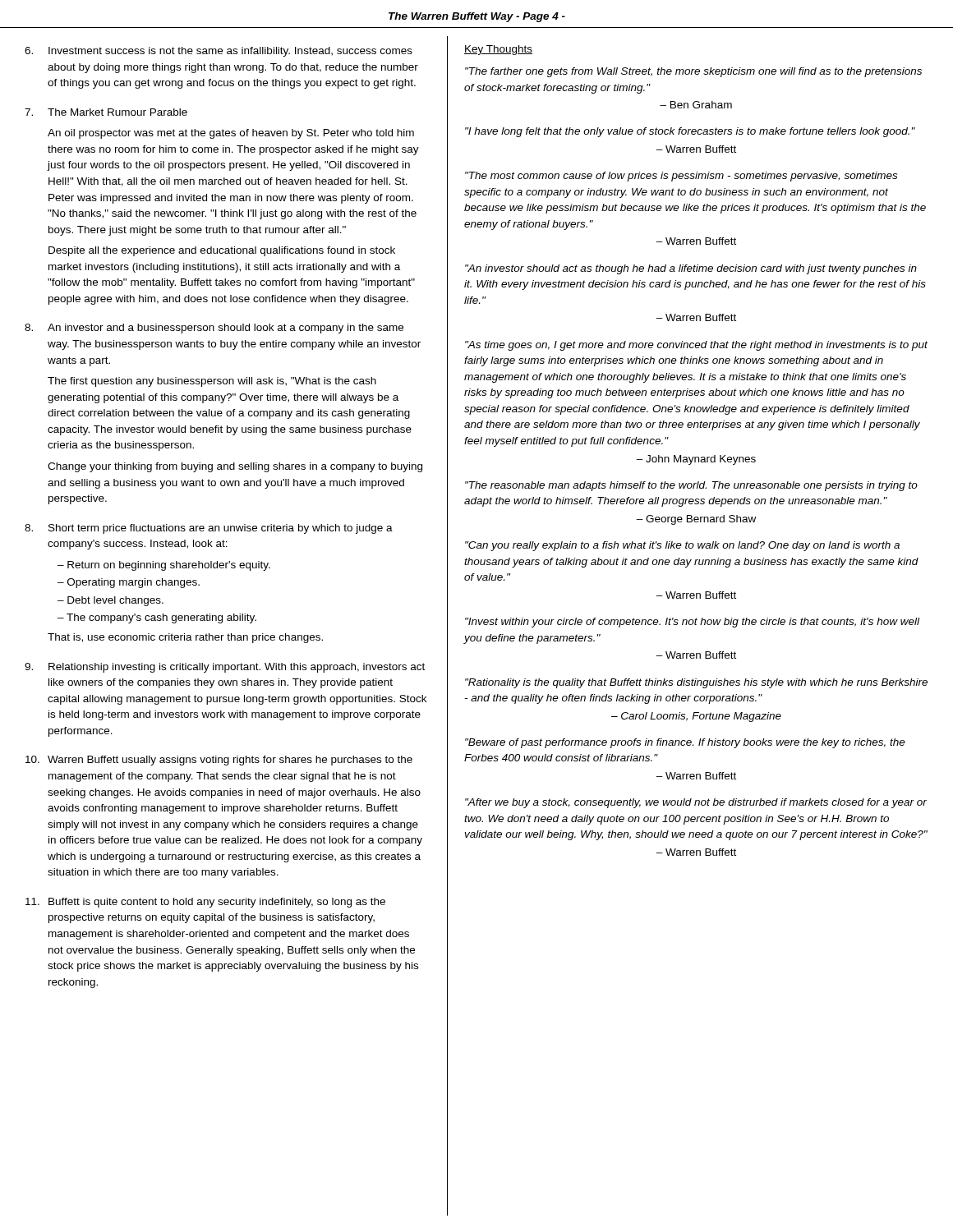Select the text block starting "9. Relationship investing is critically important. With this"
This screenshot has height=1232, width=953.
coord(226,701)
